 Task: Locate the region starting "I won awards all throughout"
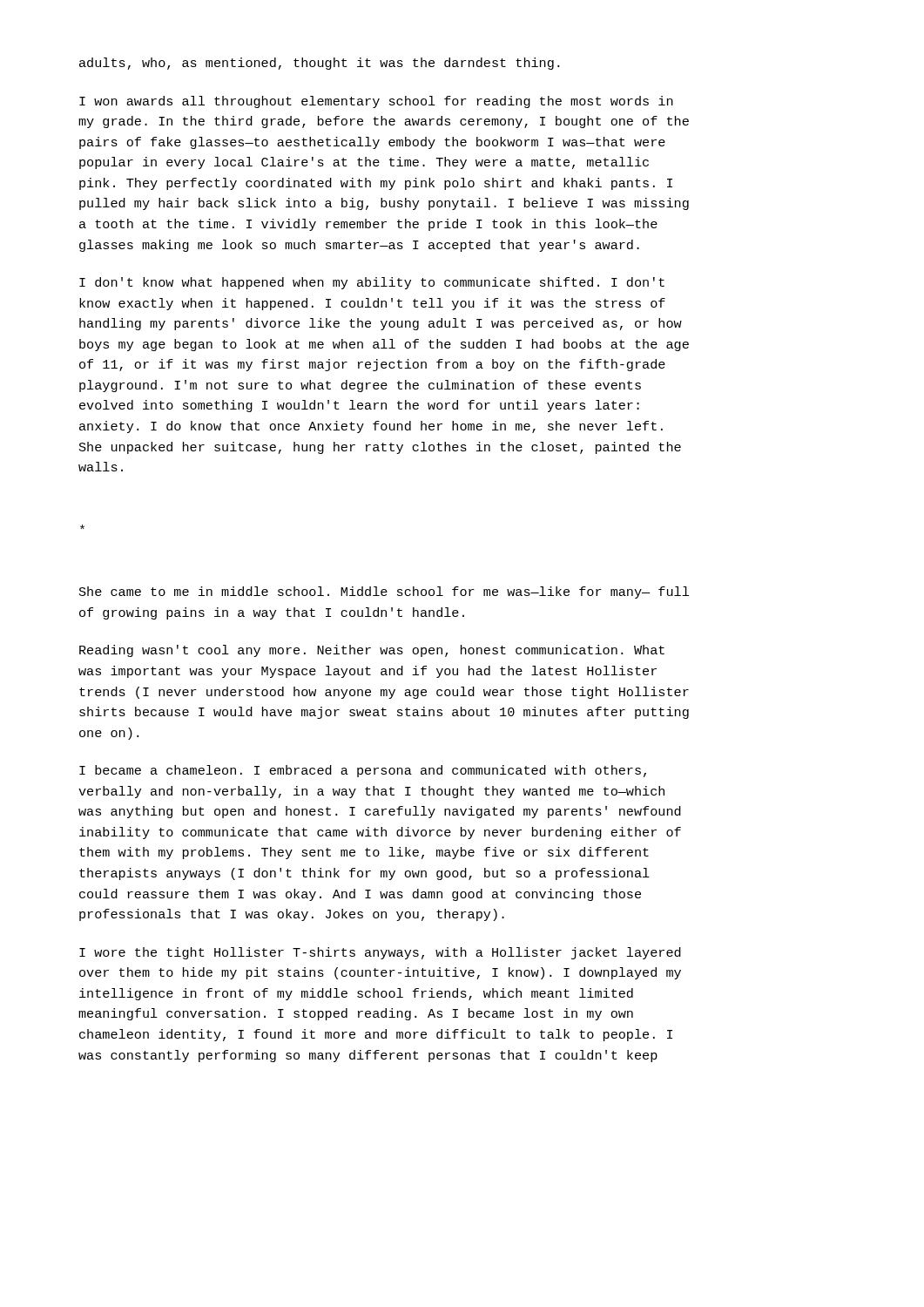pyautogui.click(x=384, y=173)
